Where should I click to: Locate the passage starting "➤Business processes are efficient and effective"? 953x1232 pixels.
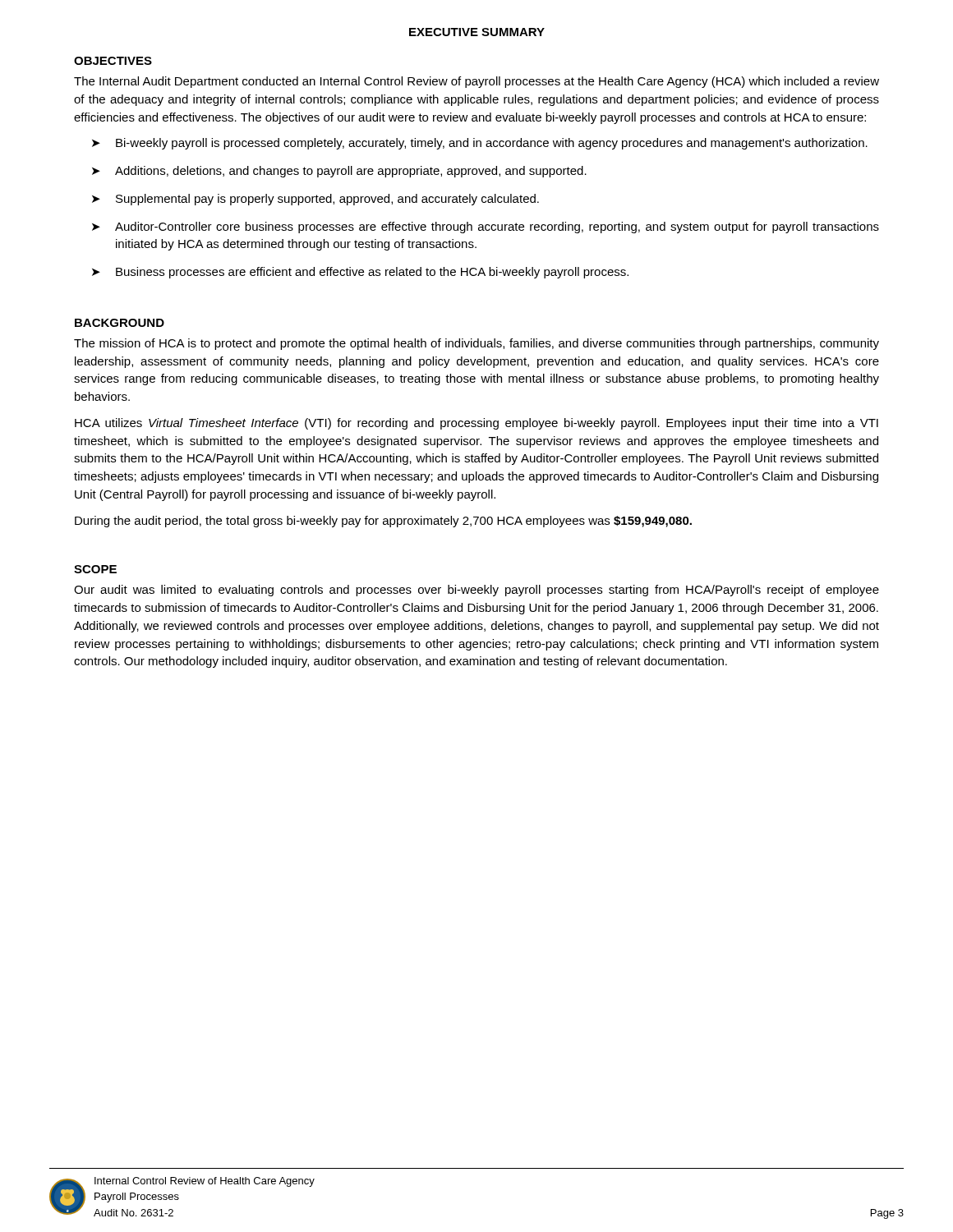point(360,272)
